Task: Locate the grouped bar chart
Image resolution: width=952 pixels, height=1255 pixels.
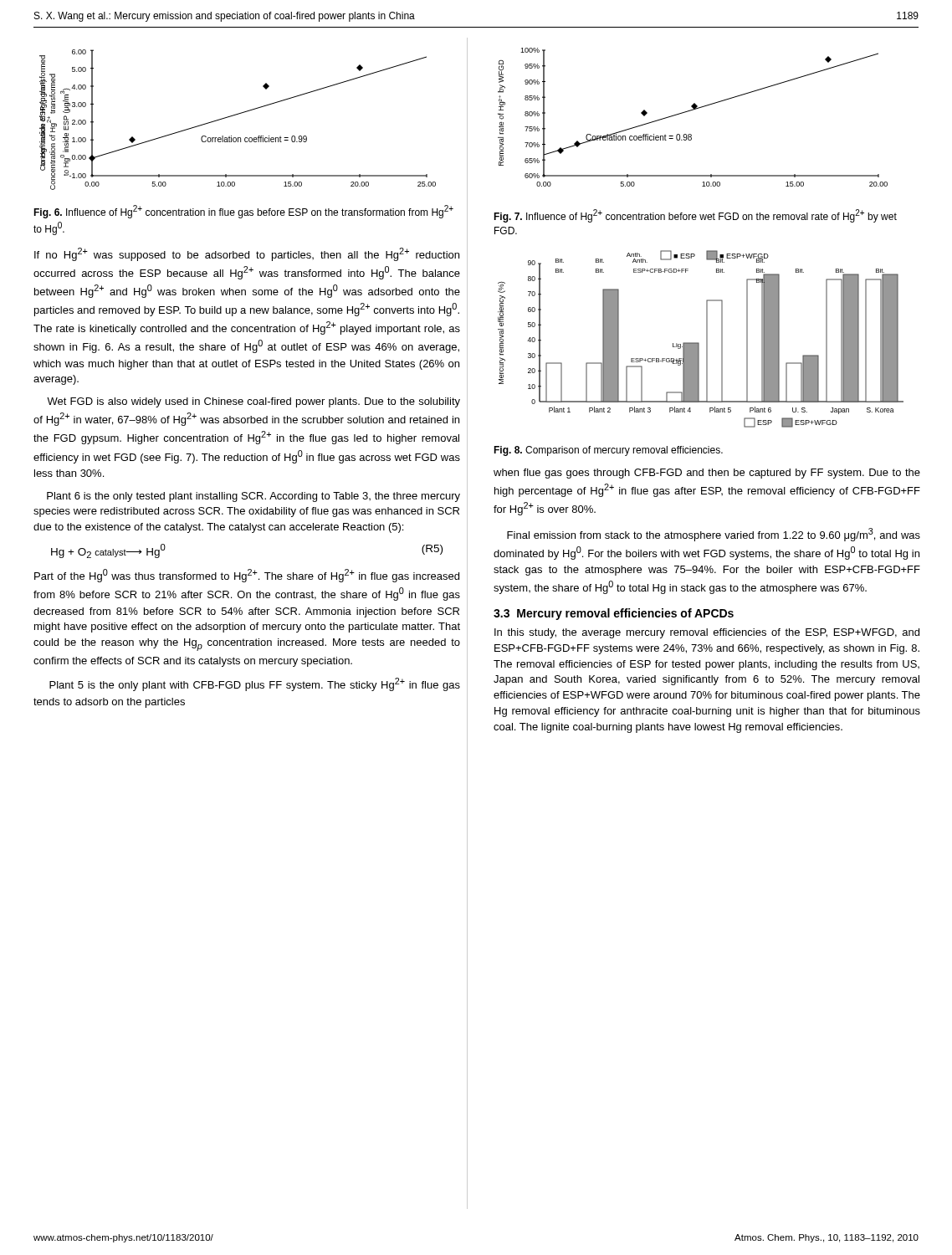Action: (707, 344)
